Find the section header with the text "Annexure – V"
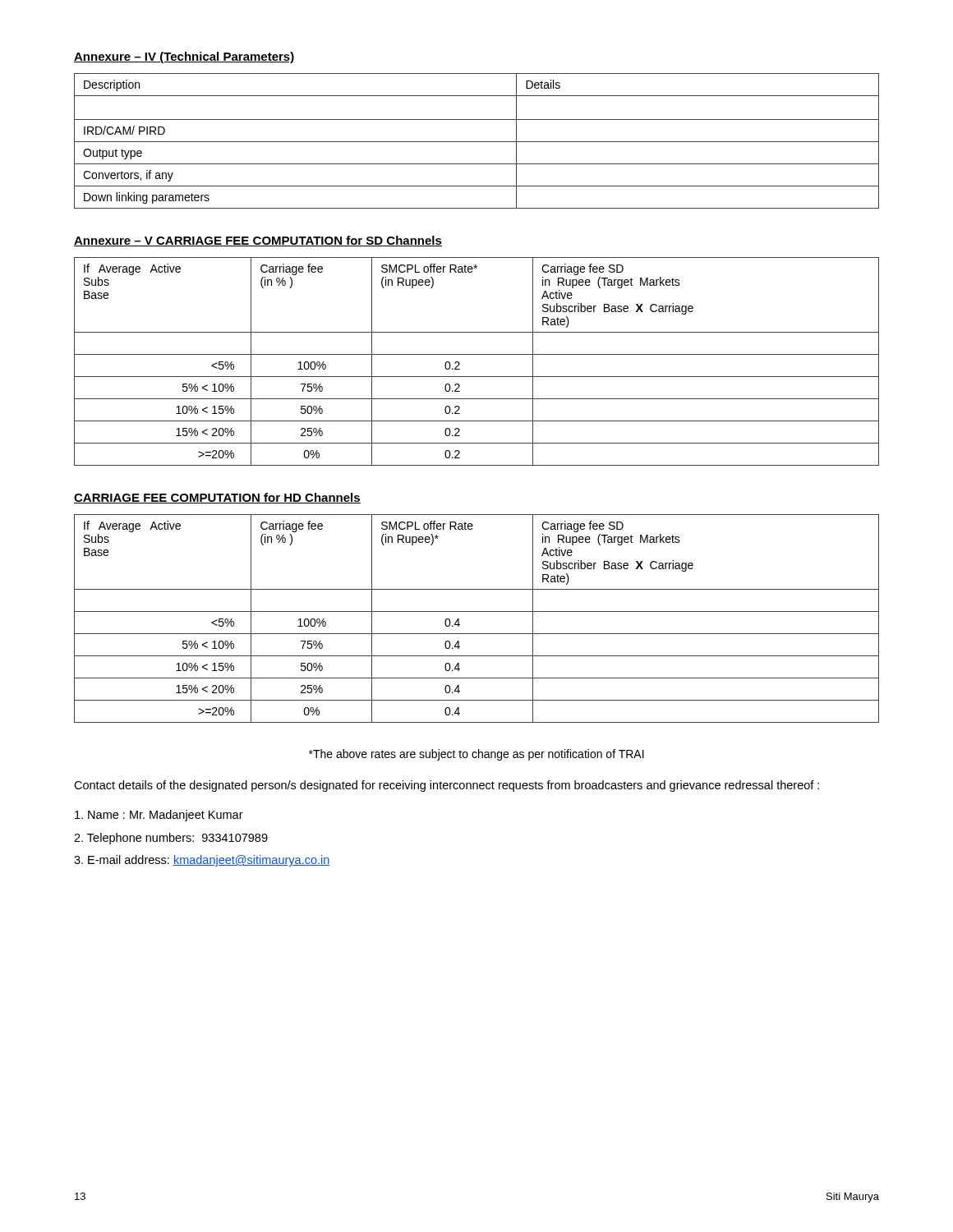This screenshot has height=1232, width=953. click(258, 240)
